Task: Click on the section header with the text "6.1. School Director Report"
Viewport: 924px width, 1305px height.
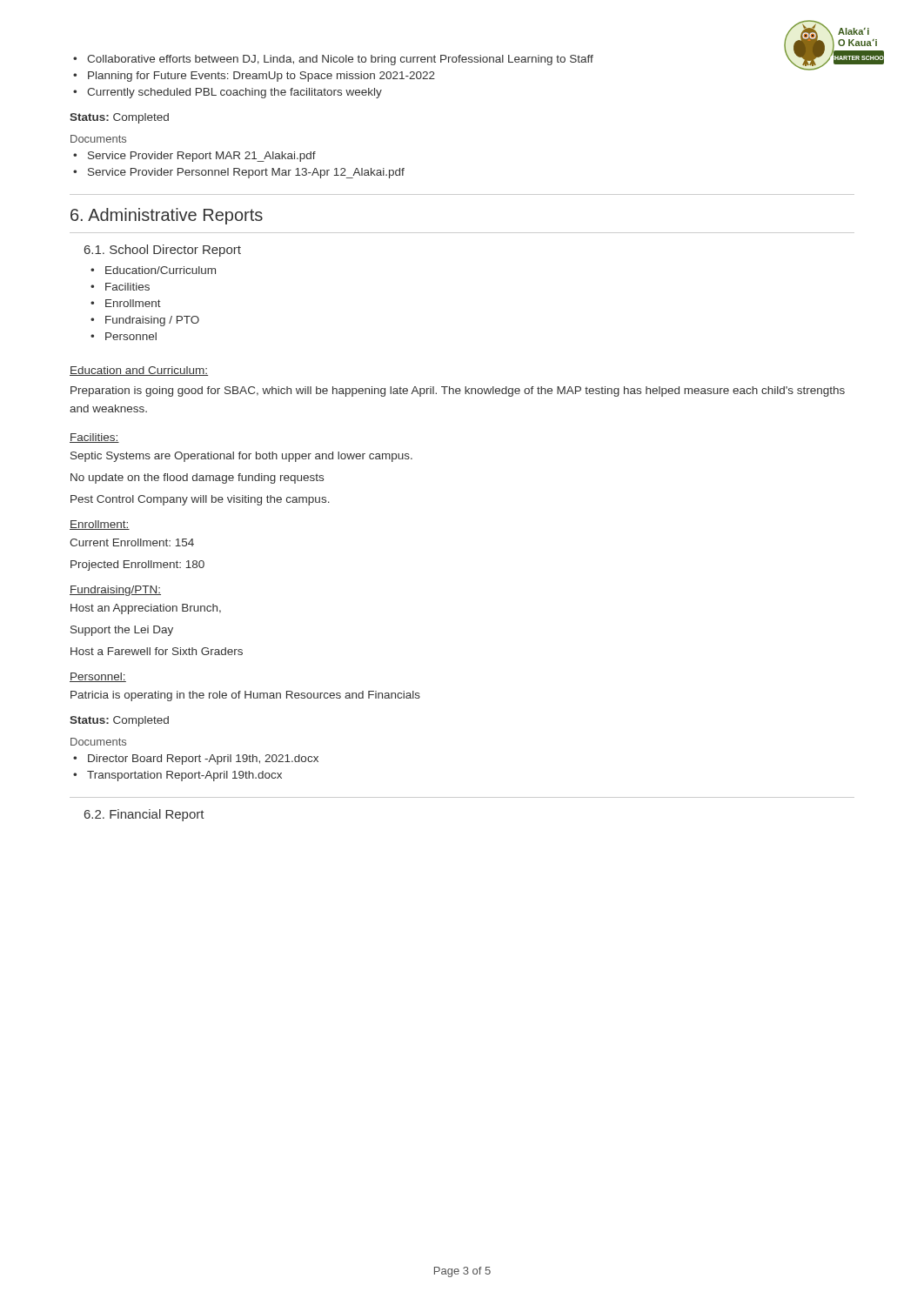Action: pyautogui.click(x=162, y=249)
